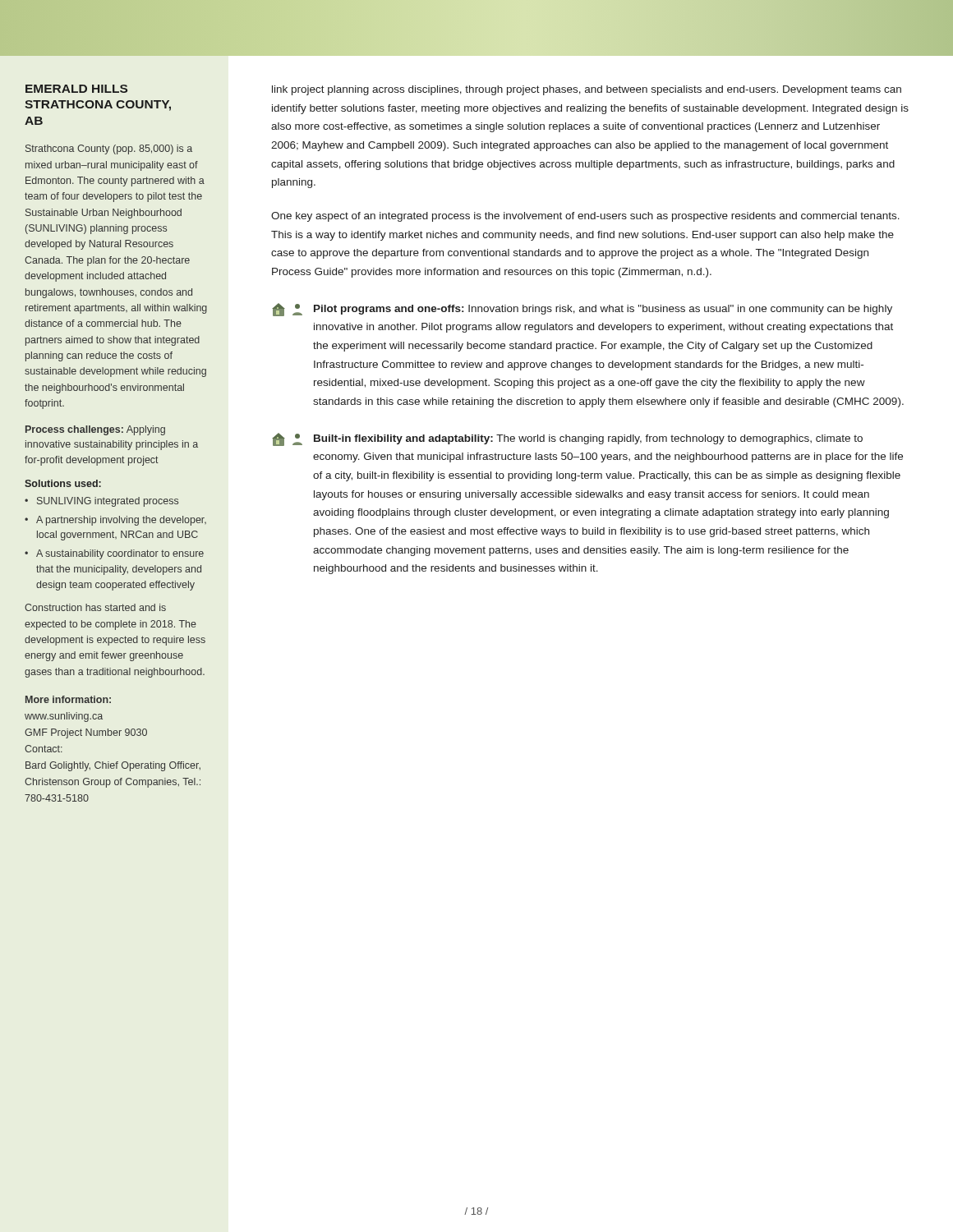Screen dimensions: 1232x953
Task: Point to the element starting "• A sustainability coordinator to"
Action: (x=114, y=568)
